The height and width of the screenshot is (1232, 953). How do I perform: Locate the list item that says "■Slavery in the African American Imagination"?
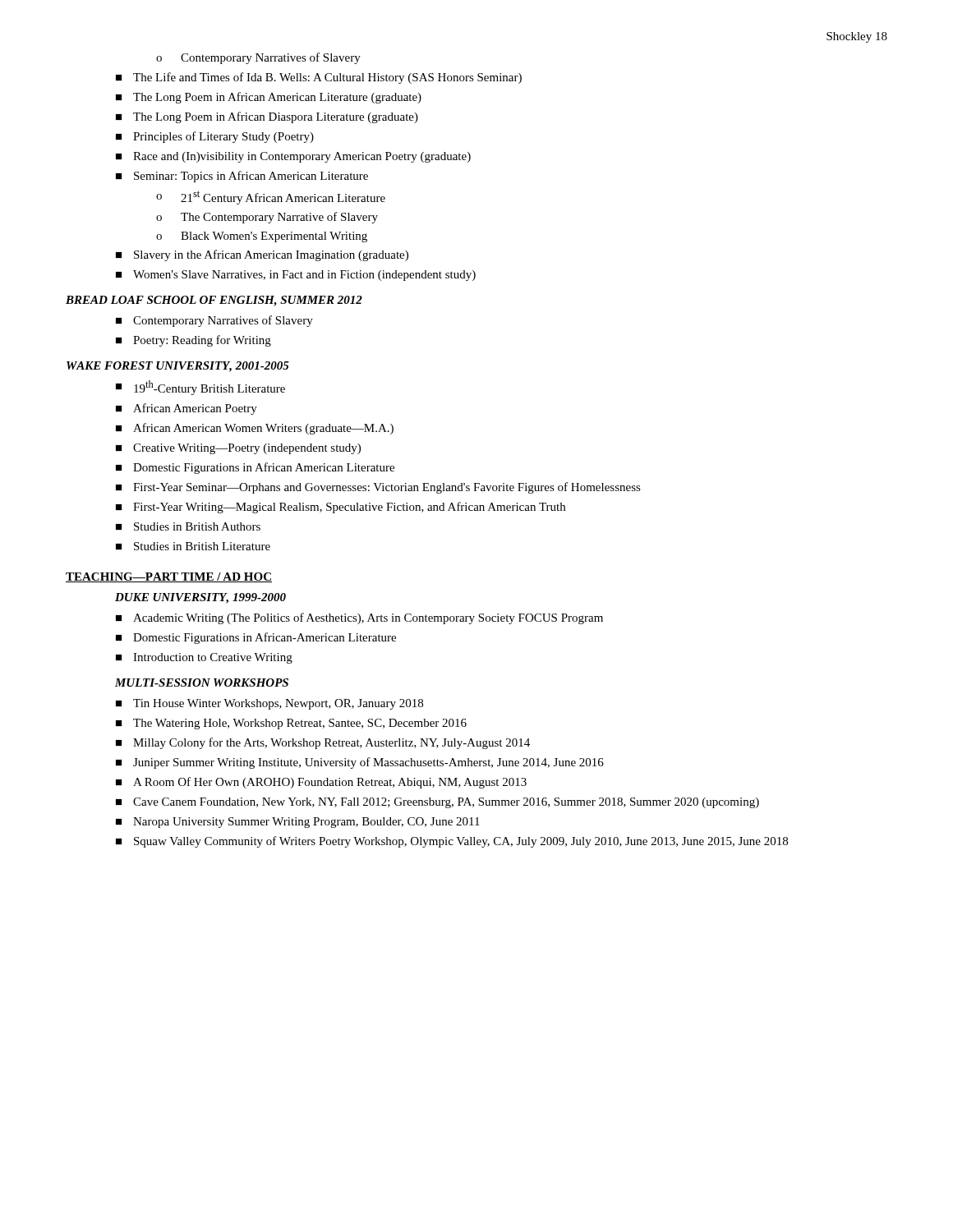(262, 255)
